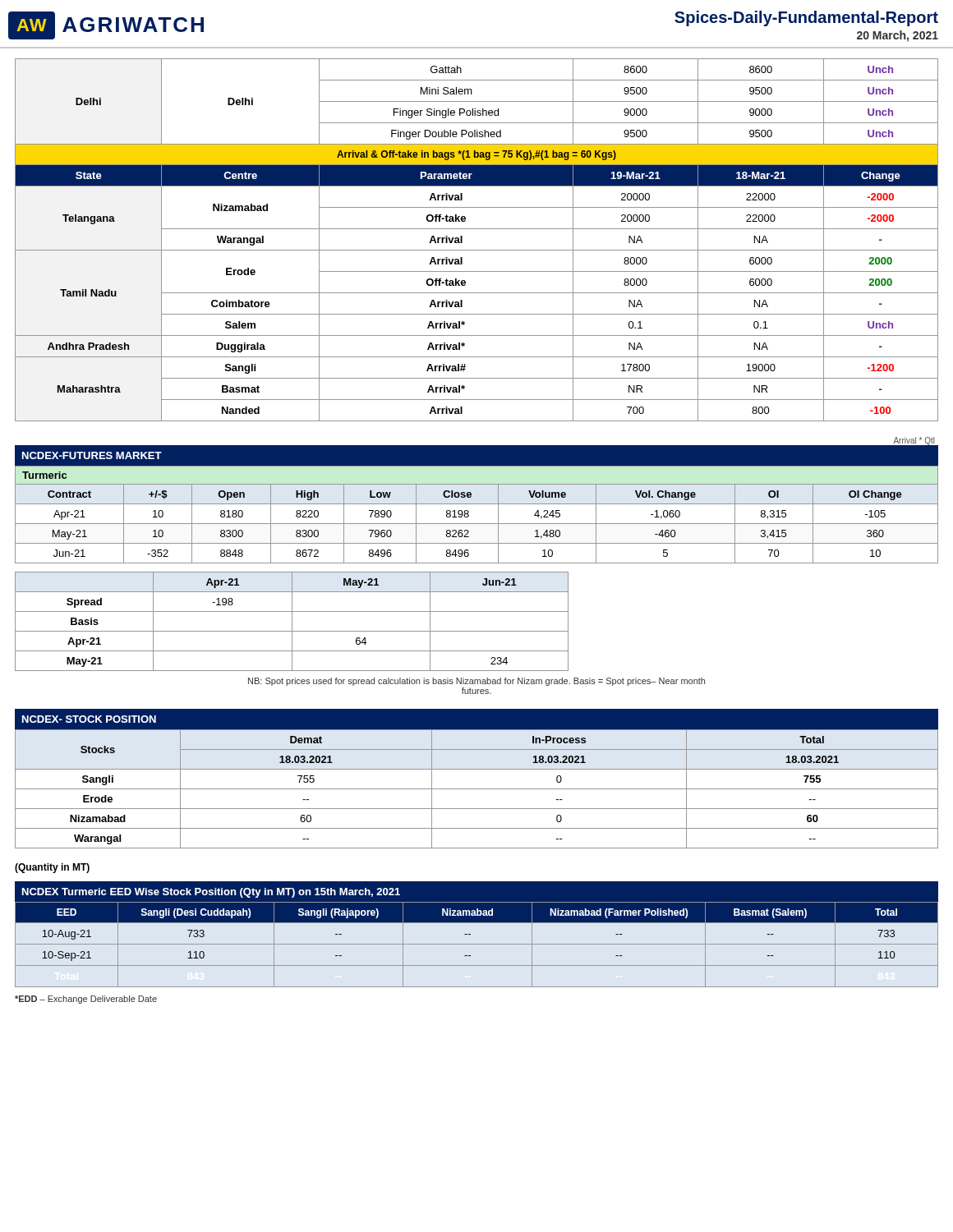
Task: Select the table that reads "Sangli (Desi Cuddapah)"
Action: [476, 945]
